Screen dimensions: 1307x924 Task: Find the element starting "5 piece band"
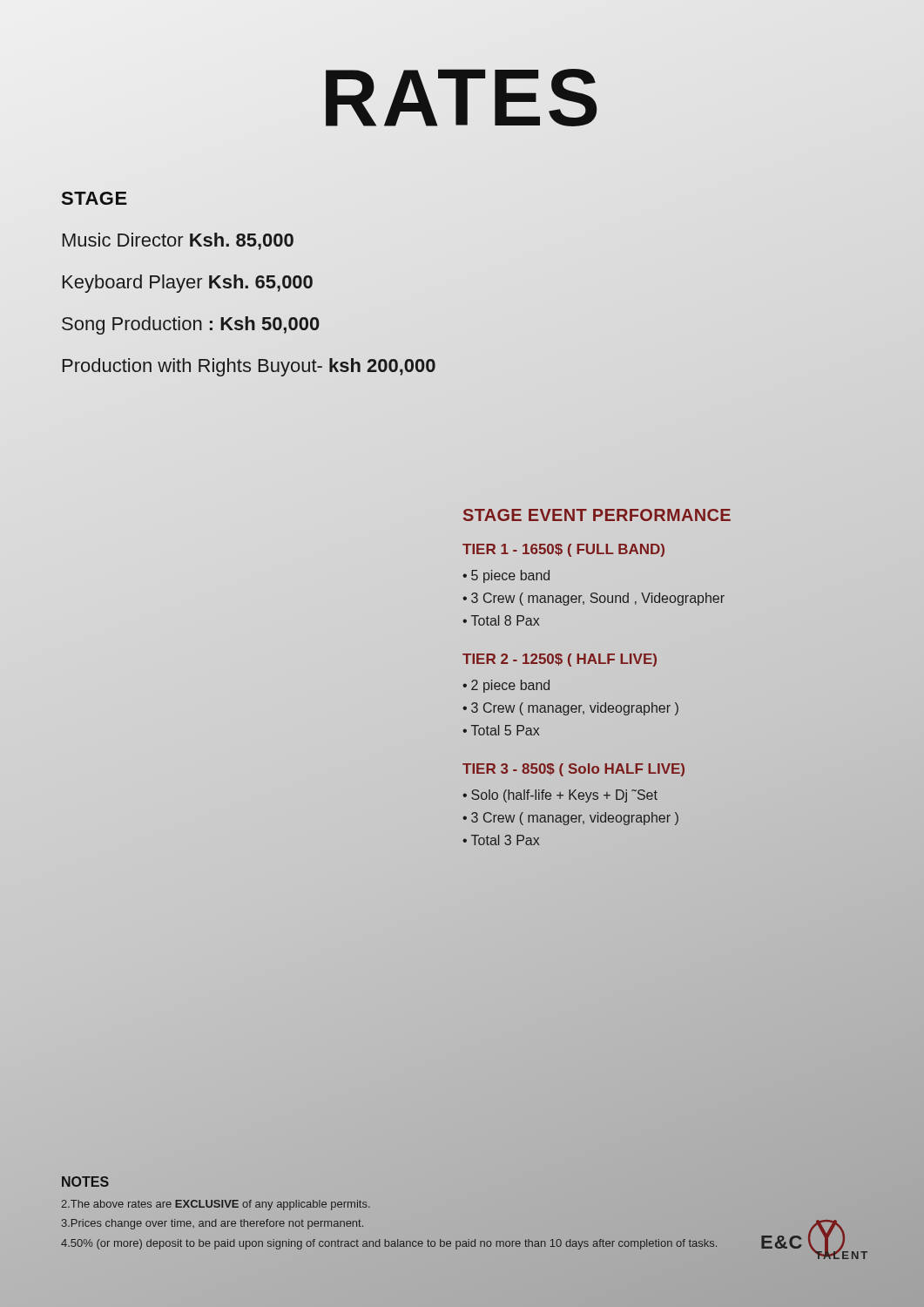511,576
